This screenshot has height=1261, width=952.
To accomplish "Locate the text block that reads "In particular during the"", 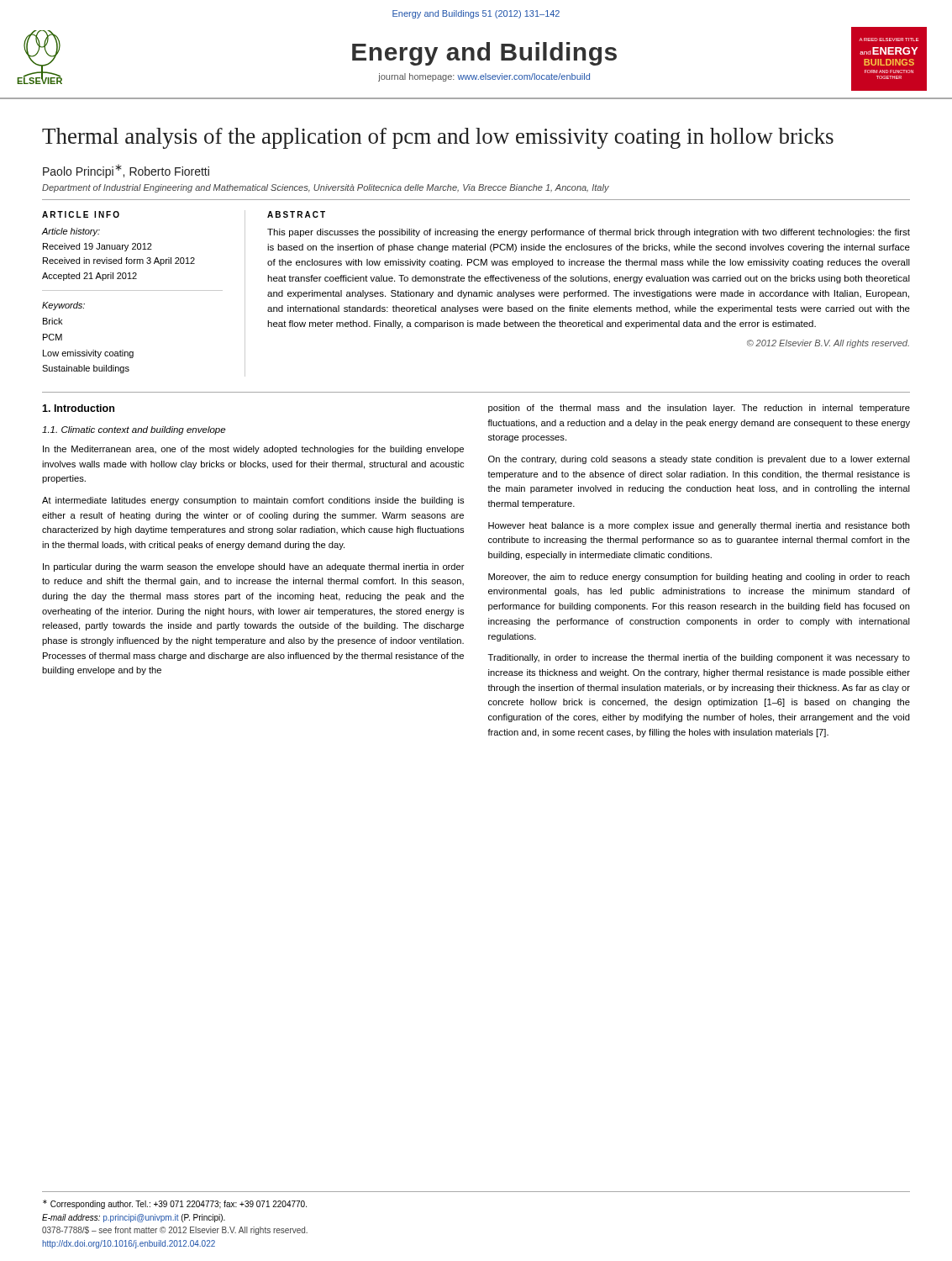I will point(253,618).
